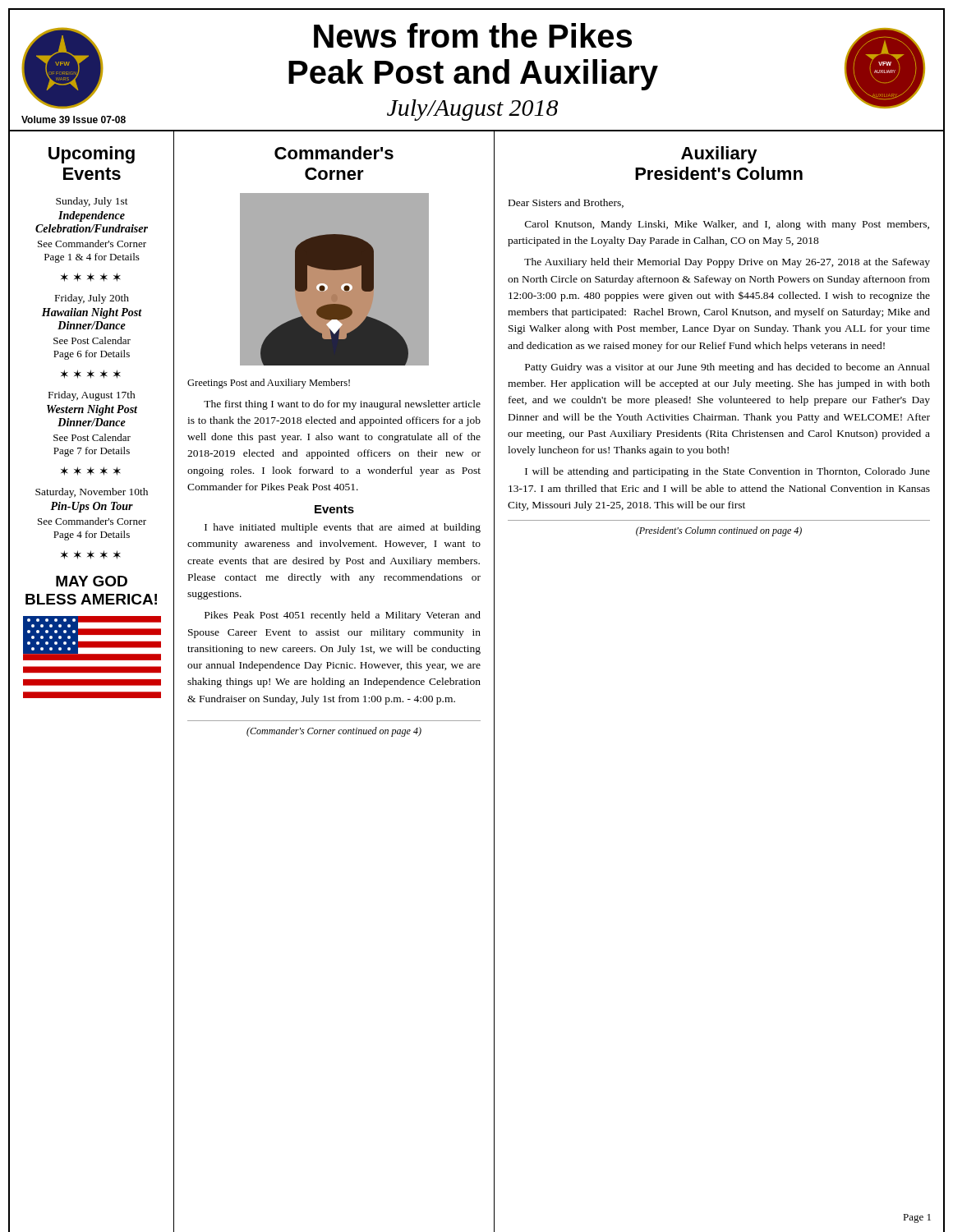Find the block starting "(President's Column continued"
The height and width of the screenshot is (1232, 953).
click(x=719, y=531)
